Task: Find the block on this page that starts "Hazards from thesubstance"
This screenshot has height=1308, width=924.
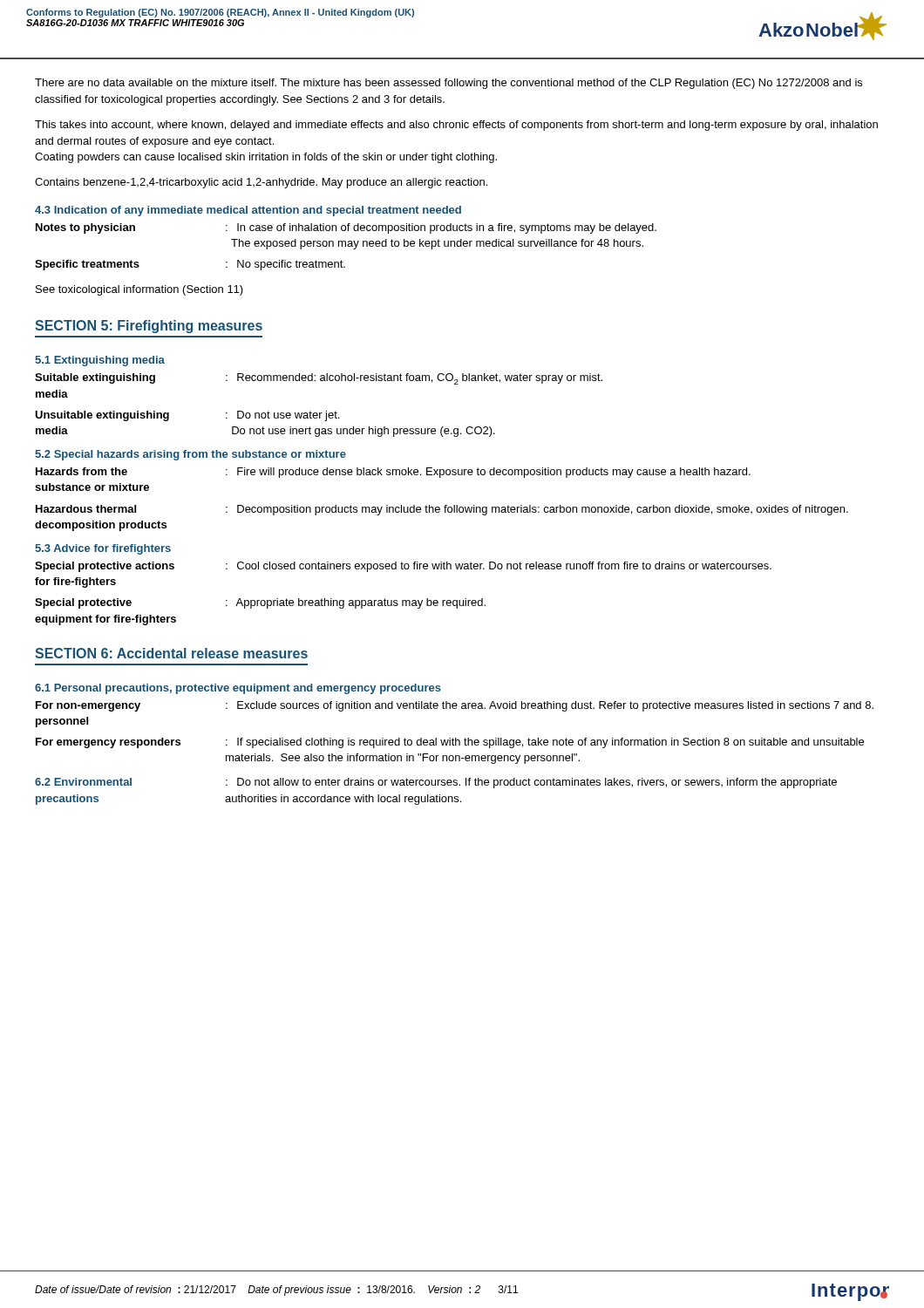Action: (x=462, y=480)
